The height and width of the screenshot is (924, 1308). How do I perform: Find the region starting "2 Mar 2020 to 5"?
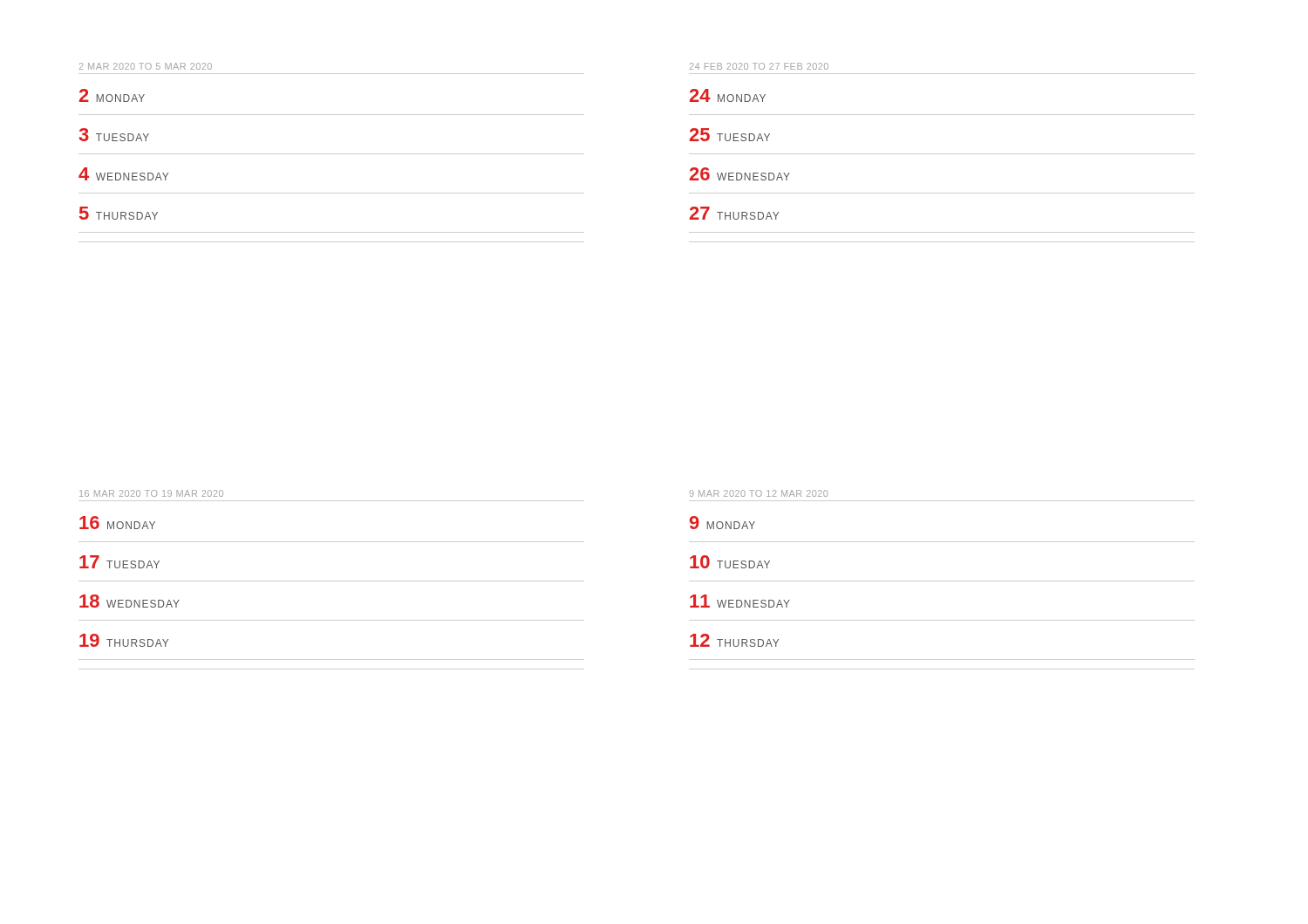coord(146,66)
